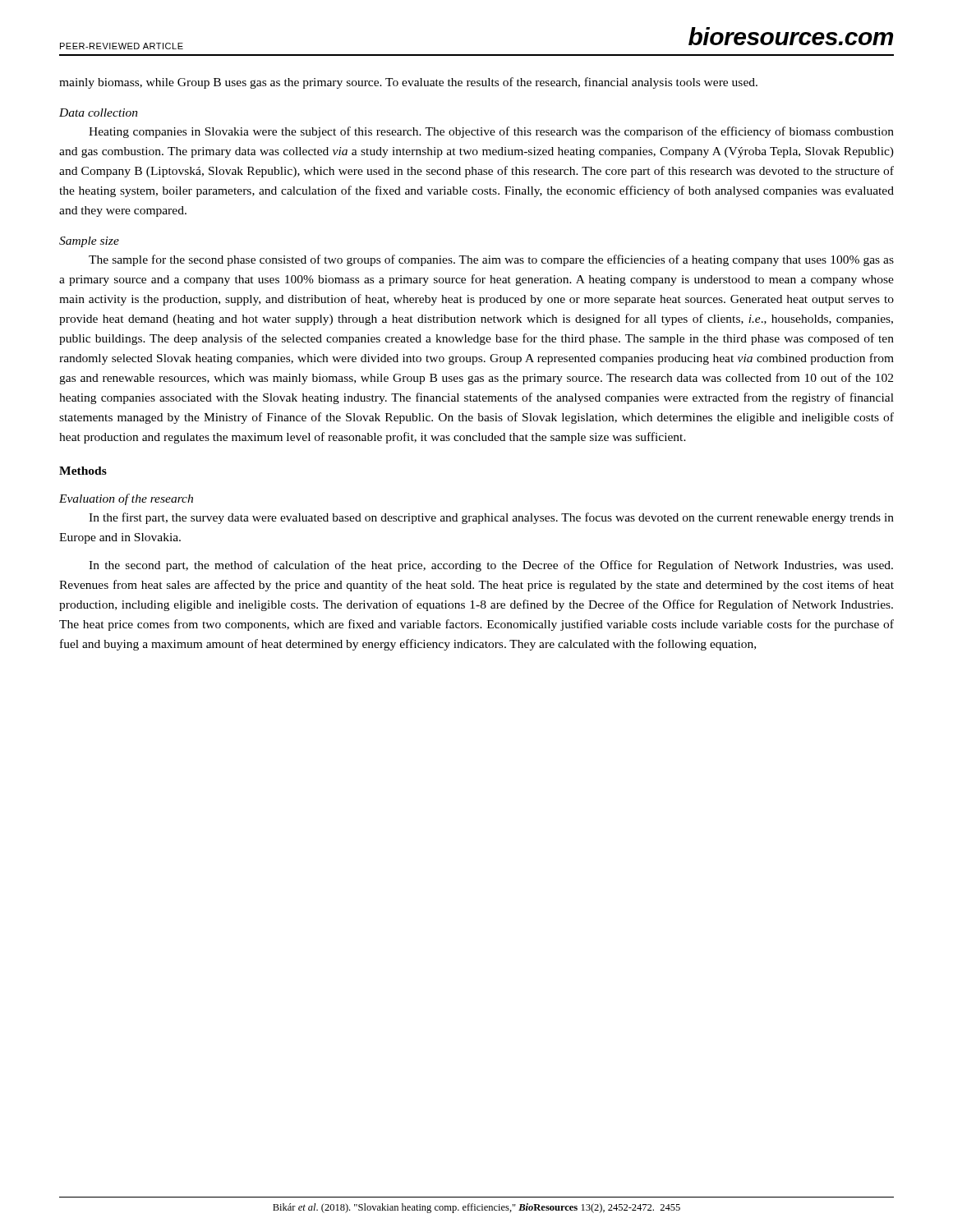Find the passage starting "Sample size"
The image size is (953, 1232).
pos(89,240)
